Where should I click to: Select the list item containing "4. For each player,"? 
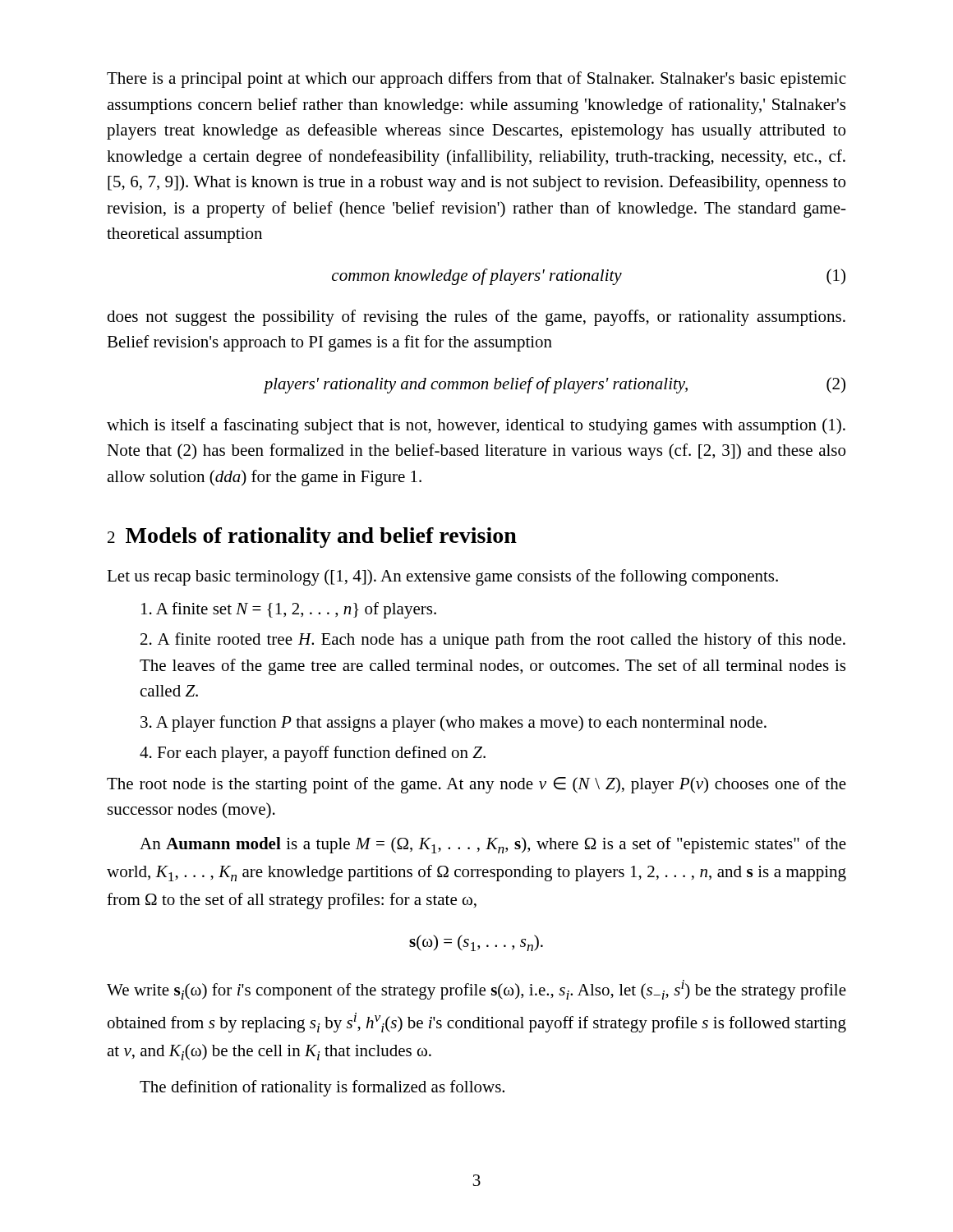click(313, 752)
